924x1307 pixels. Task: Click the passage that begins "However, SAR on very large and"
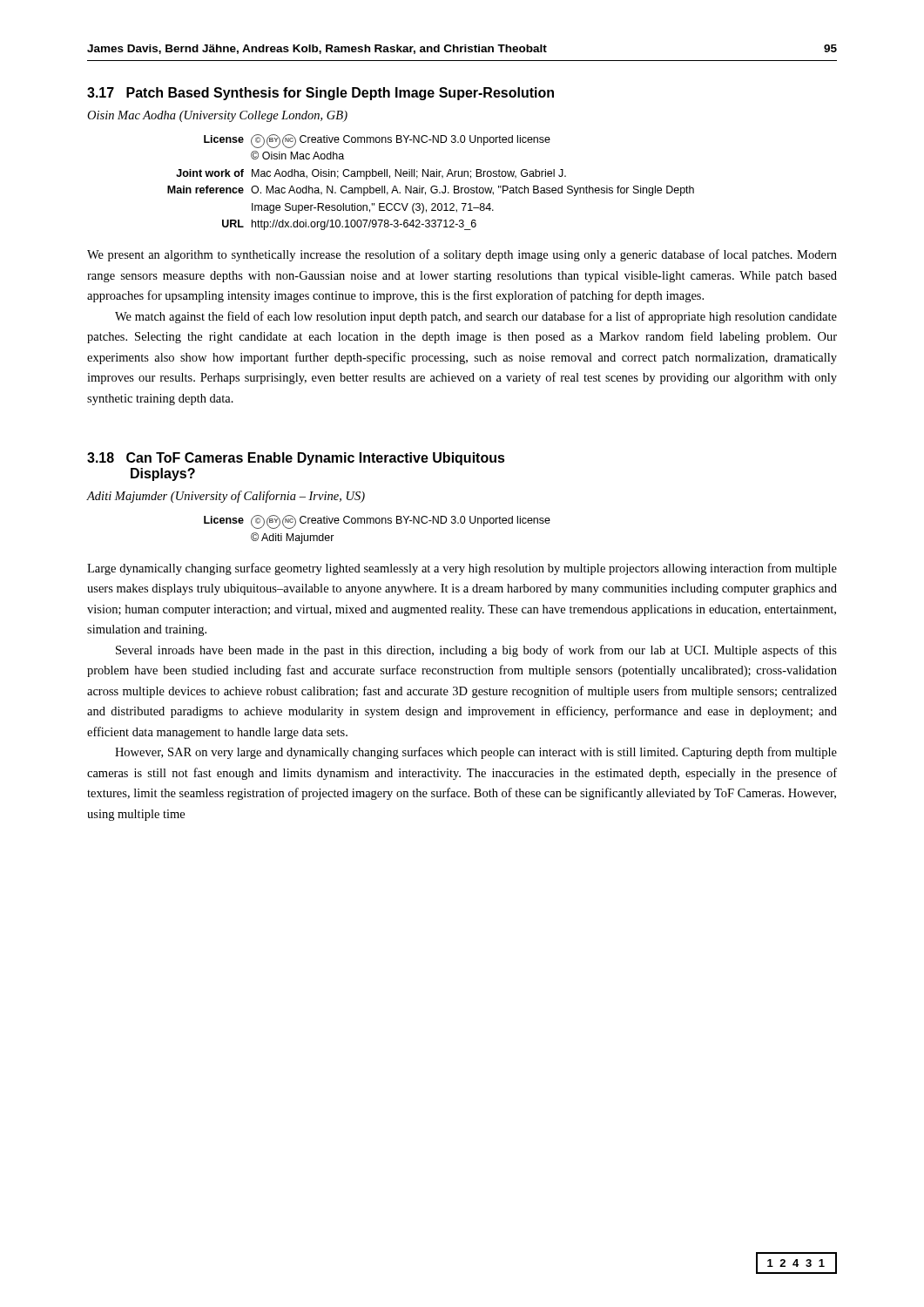point(462,783)
